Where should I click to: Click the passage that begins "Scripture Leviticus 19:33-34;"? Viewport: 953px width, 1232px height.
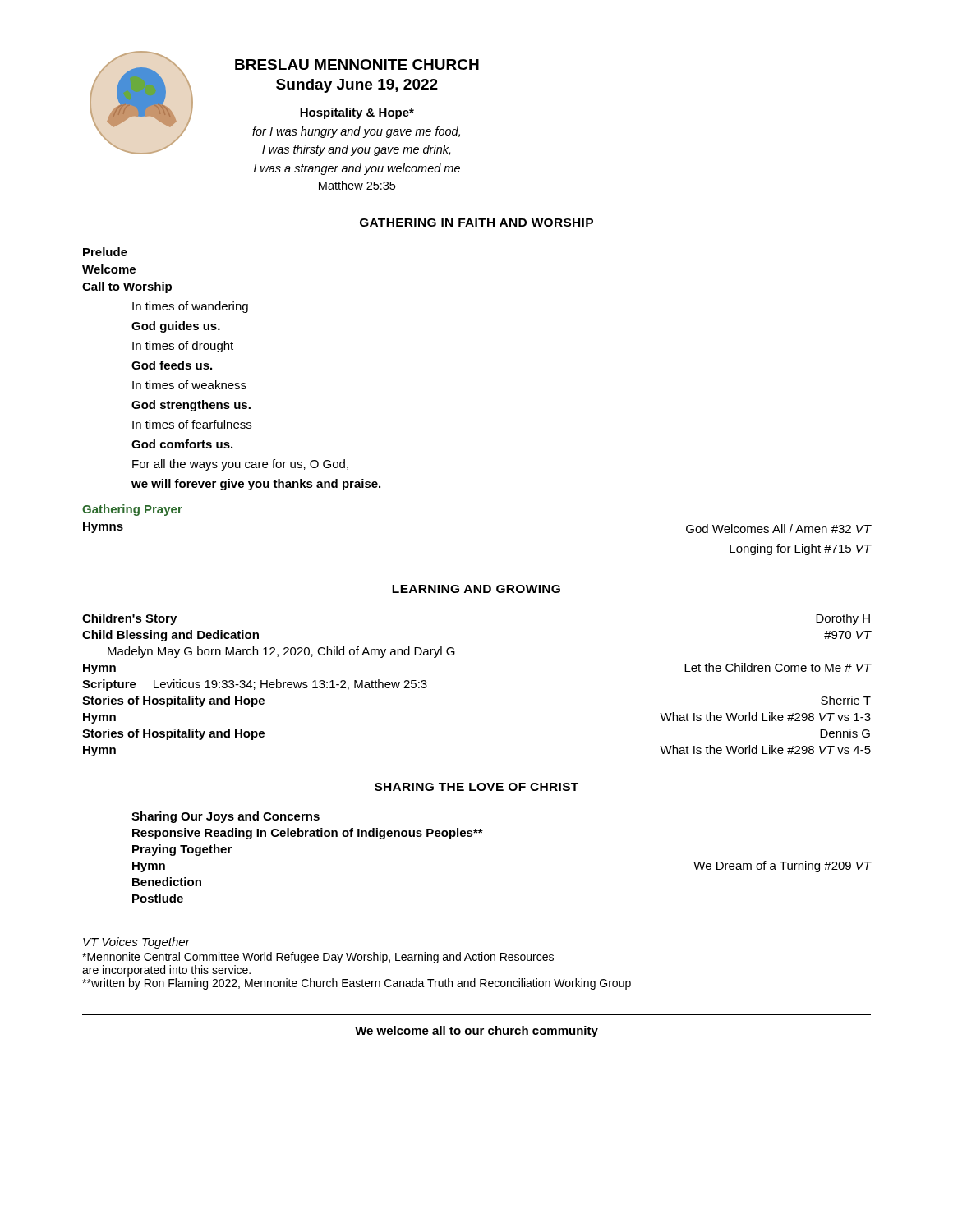[255, 685]
